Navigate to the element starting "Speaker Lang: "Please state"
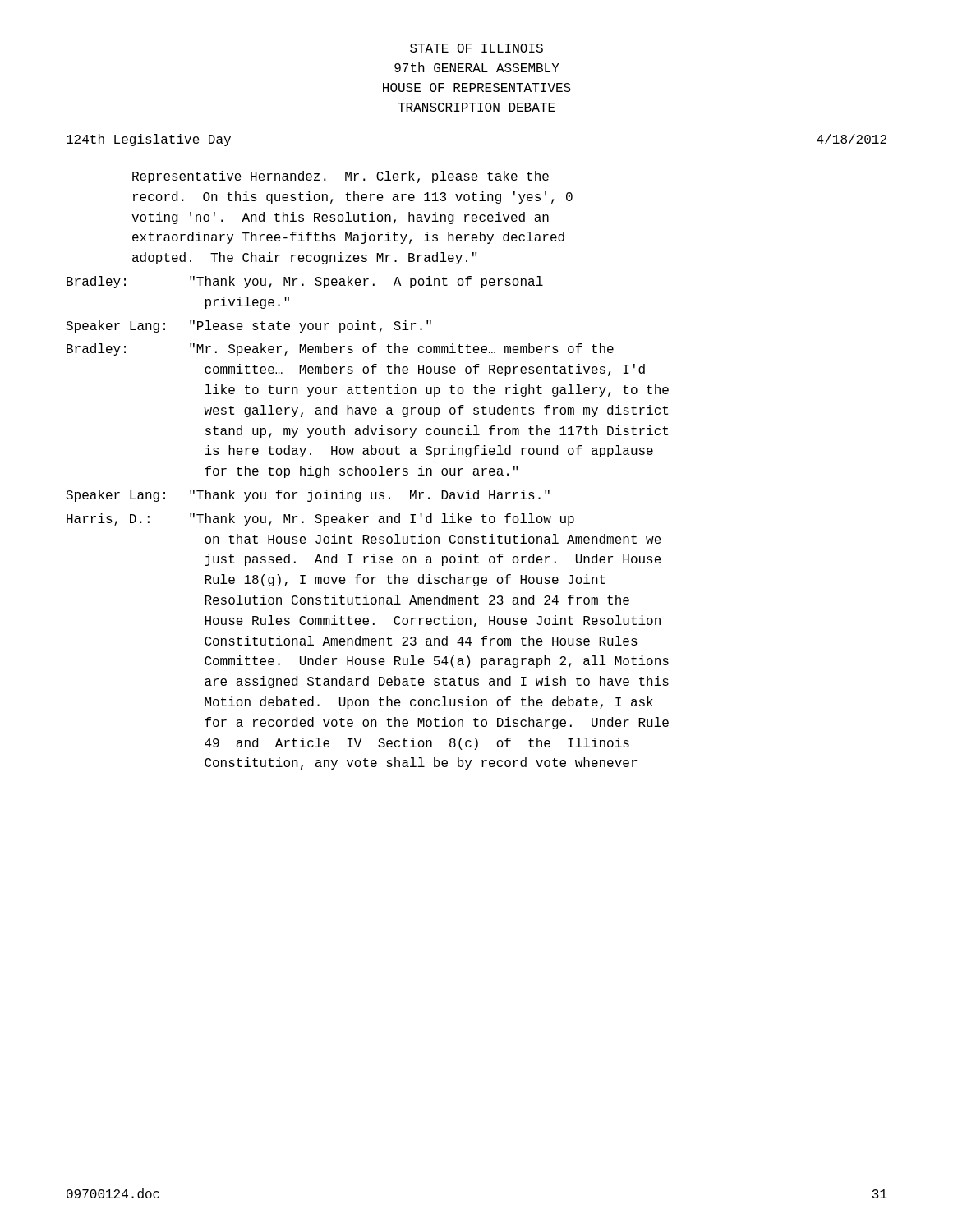Image resolution: width=953 pixels, height=1232 pixels. coord(249,326)
